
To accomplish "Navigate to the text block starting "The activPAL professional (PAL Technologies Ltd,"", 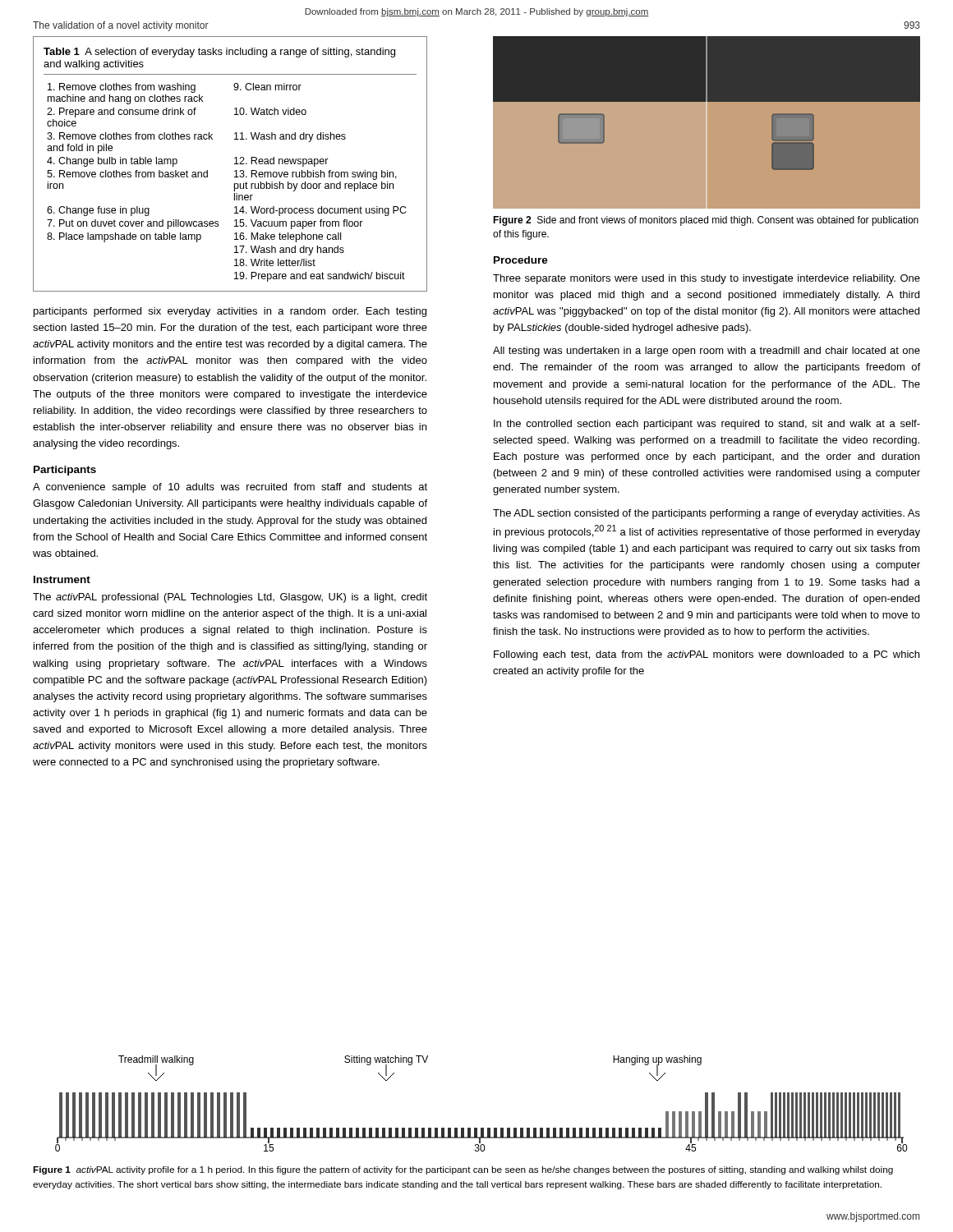I will tap(230, 679).
